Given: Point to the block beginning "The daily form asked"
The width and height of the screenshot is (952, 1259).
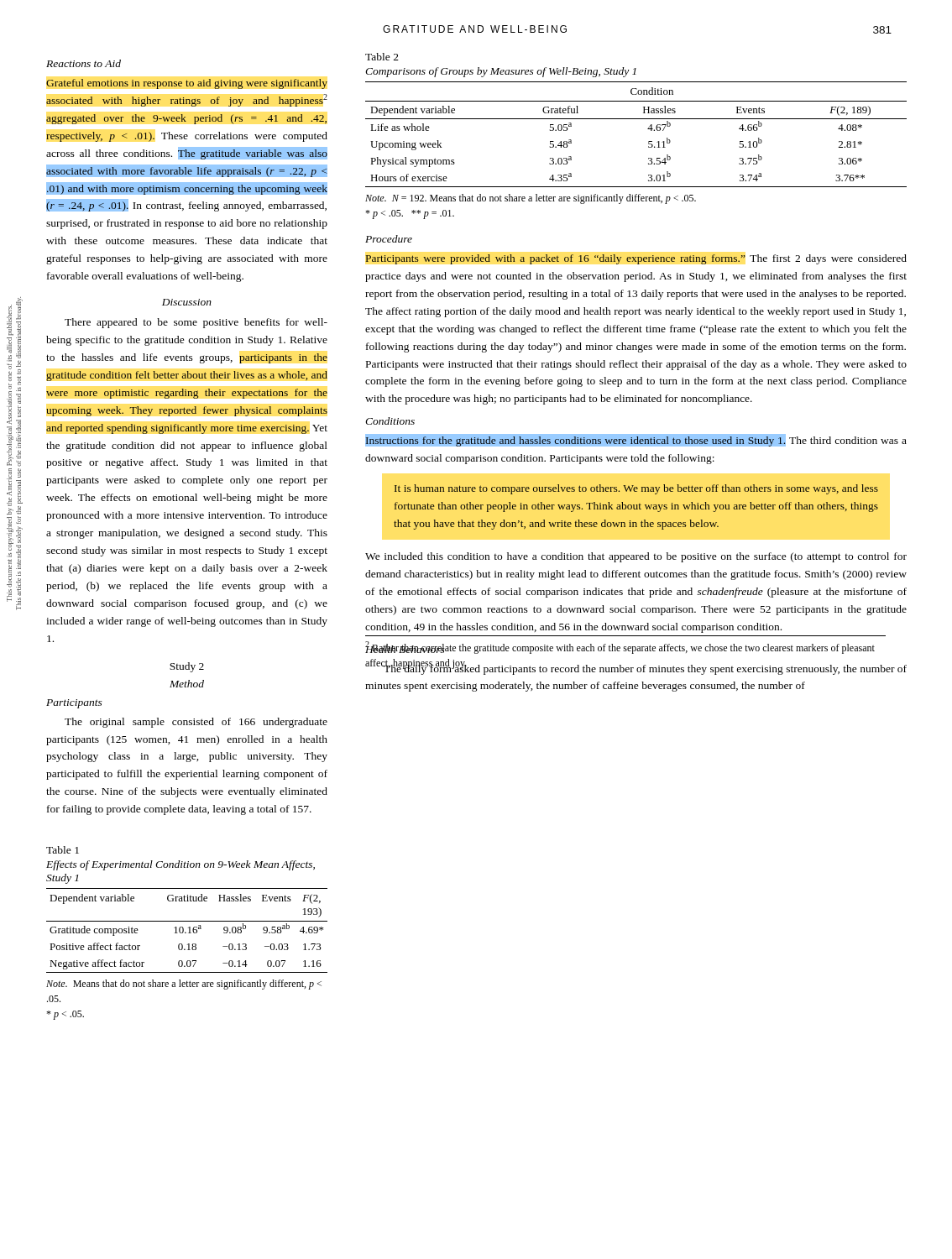Looking at the screenshot, I should click(x=636, y=678).
